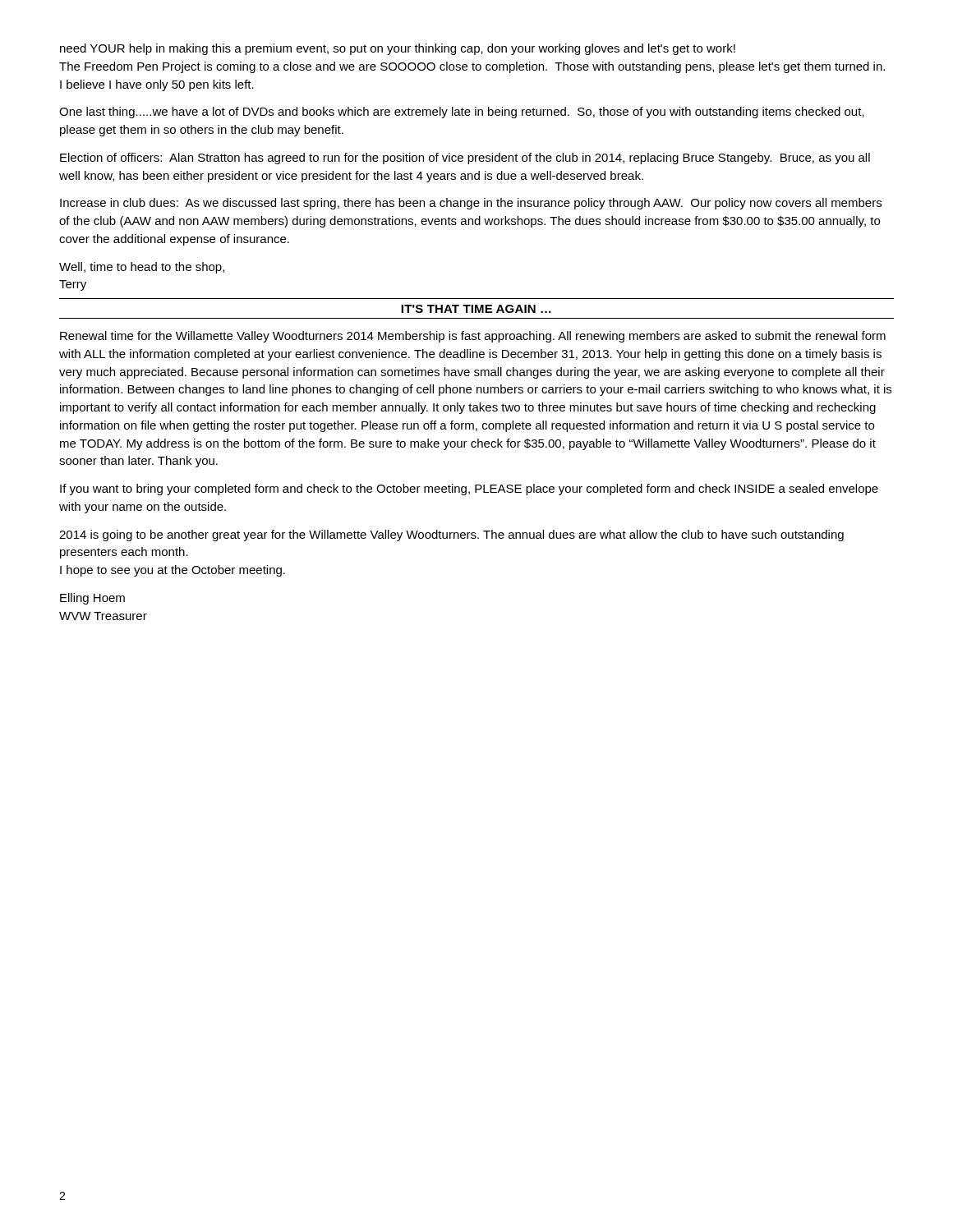Click on the text block that says "Increase in club dues: As we discussed"
The height and width of the screenshot is (1232, 953).
(476, 221)
